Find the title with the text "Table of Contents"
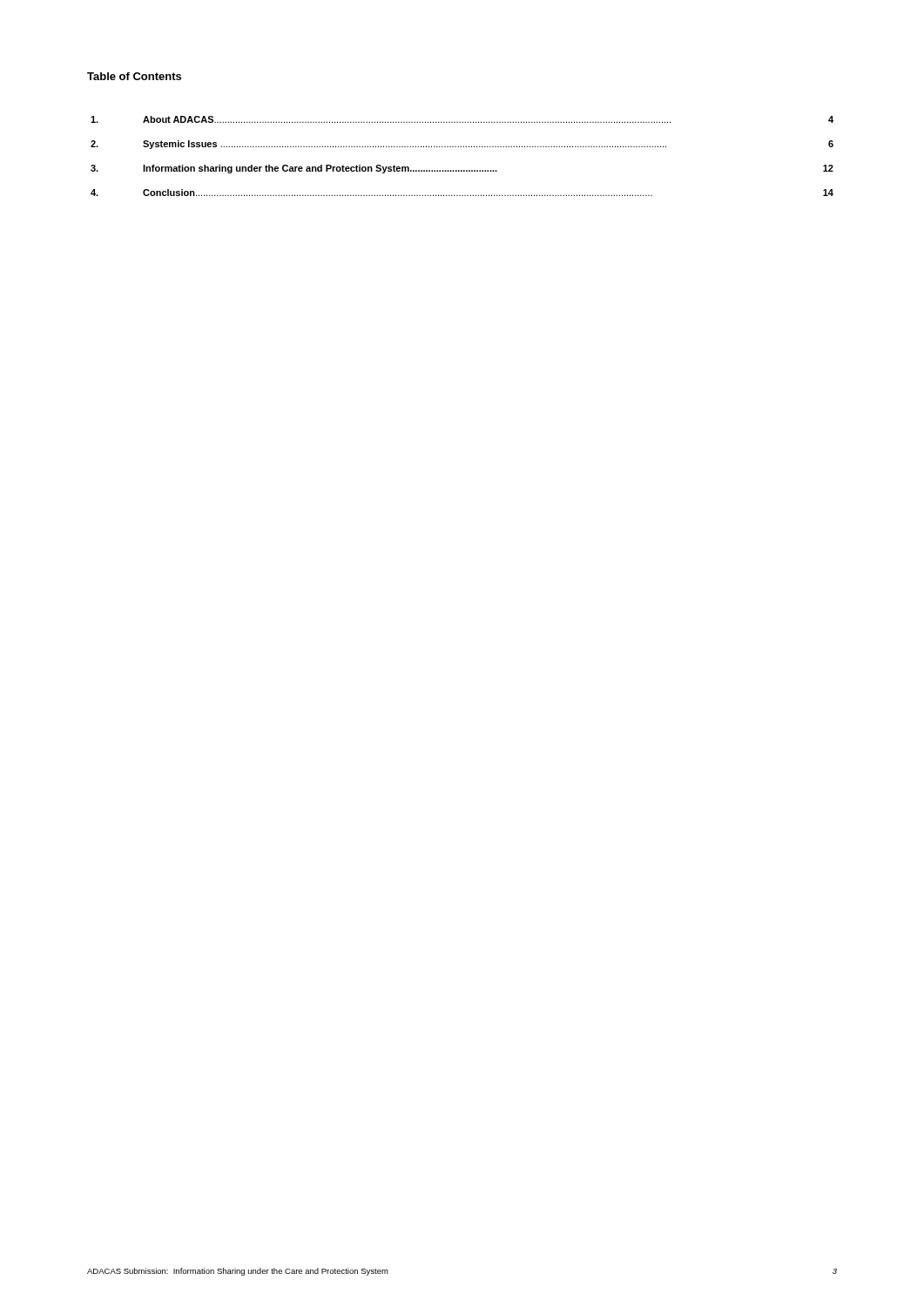The image size is (924, 1307). tap(134, 76)
